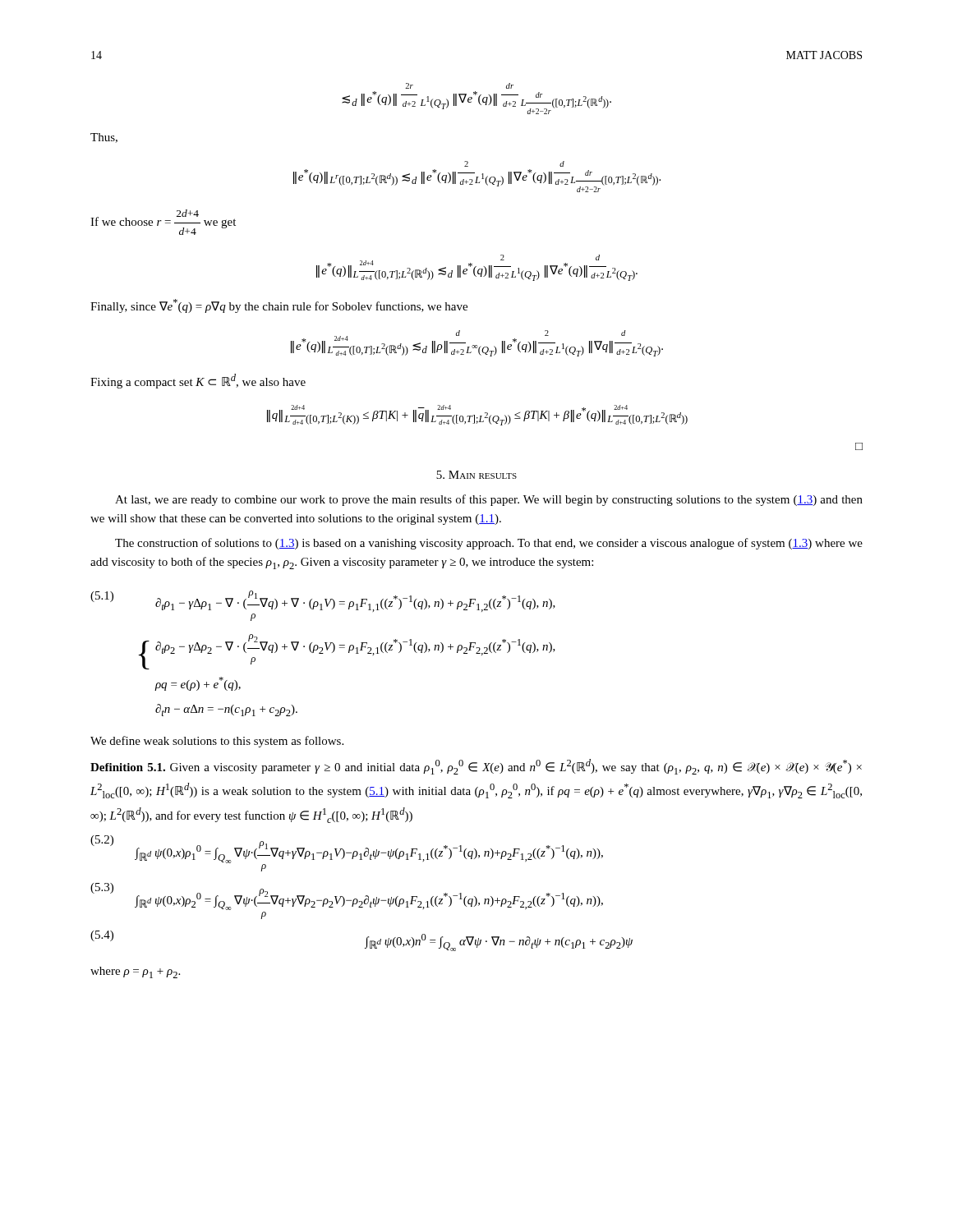
Task: Where is the formula that starts "‖q‖L2d+4d+4([0,T];L2(K)) ≤ βT|K| + ‖q‖L2d+4d+4([0,T];L2(QT)) ≤ βT|K| +"?
Action: (x=476, y=416)
